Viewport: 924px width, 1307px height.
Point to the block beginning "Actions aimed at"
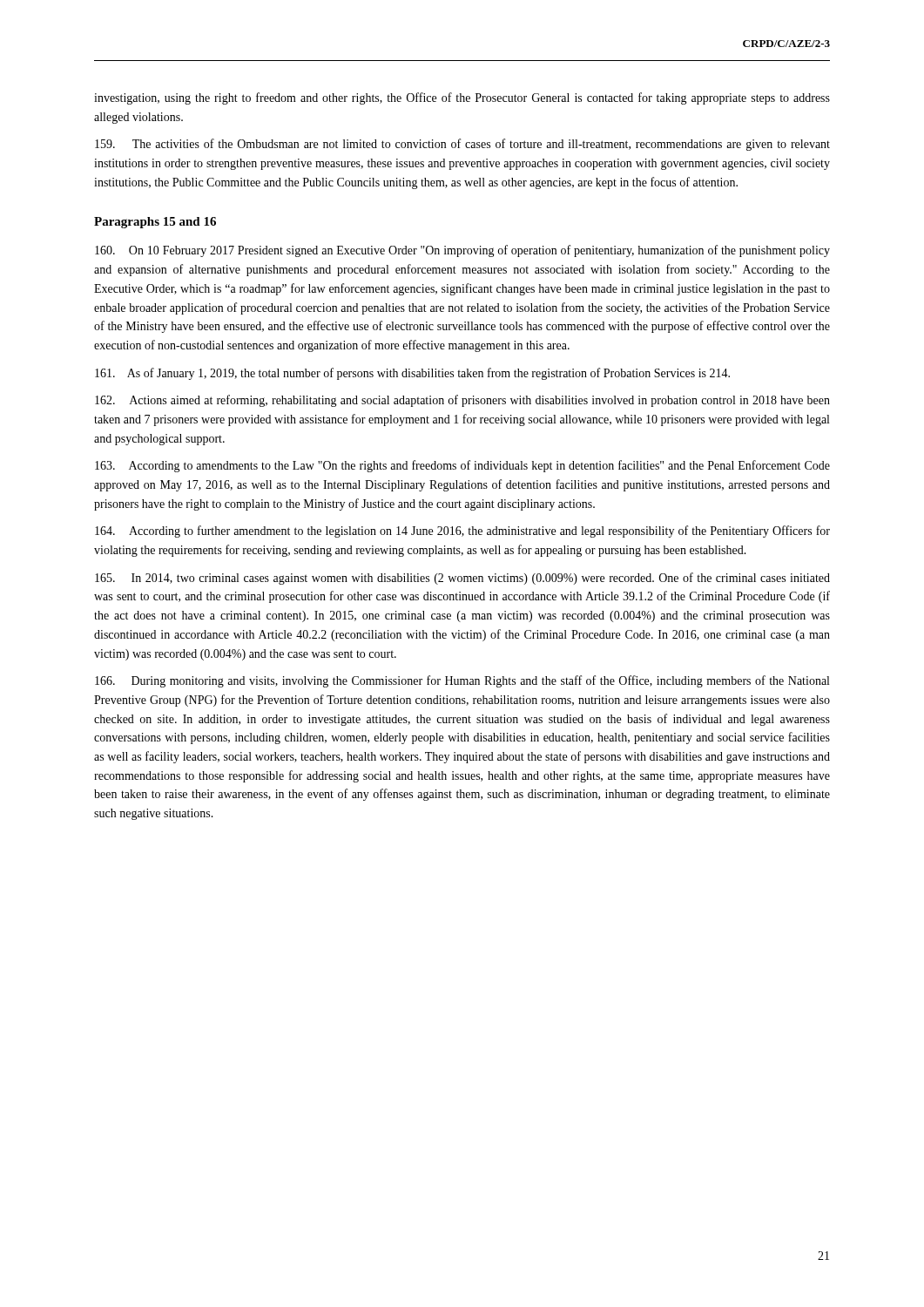point(462,420)
